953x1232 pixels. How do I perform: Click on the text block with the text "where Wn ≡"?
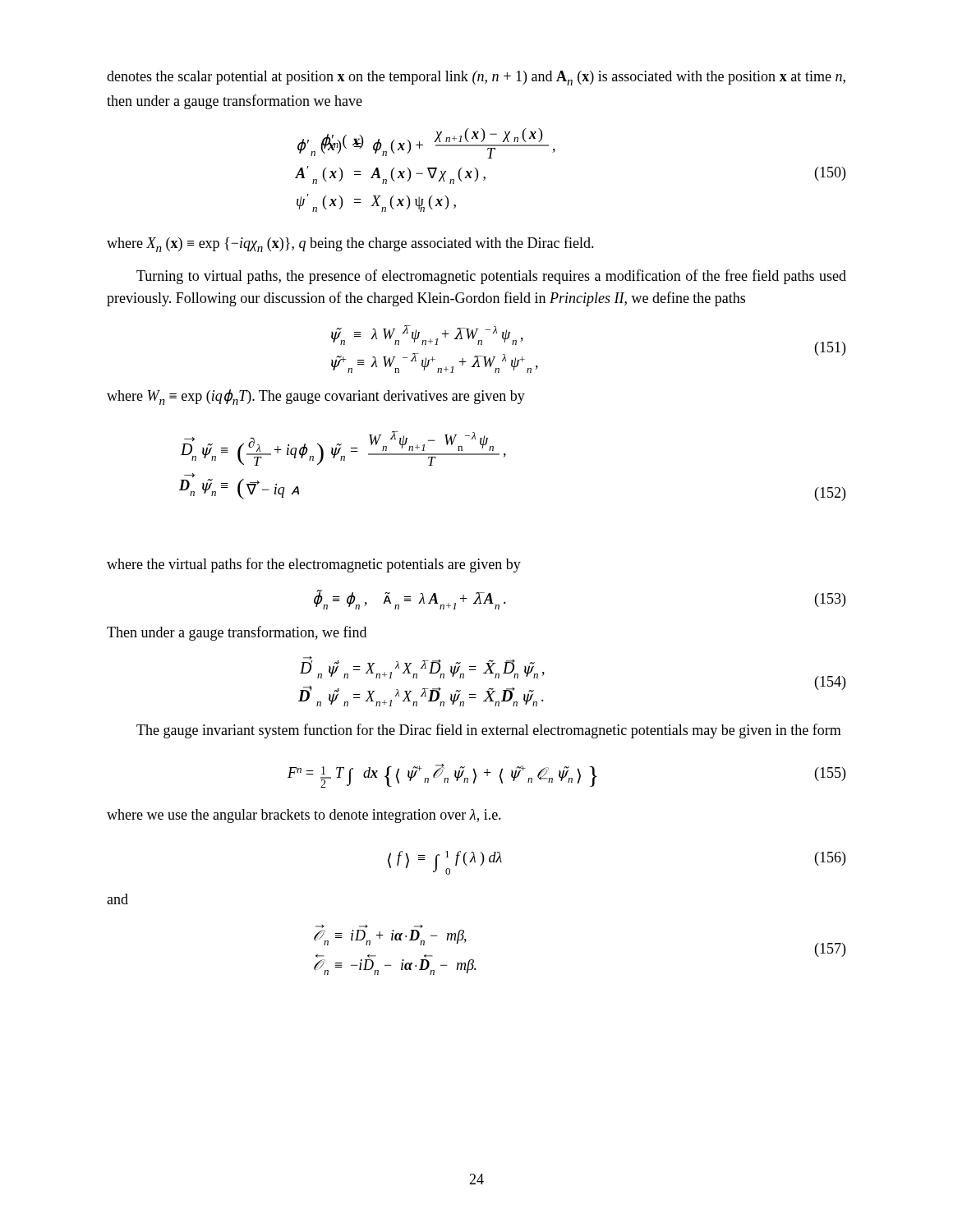tap(316, 398)
